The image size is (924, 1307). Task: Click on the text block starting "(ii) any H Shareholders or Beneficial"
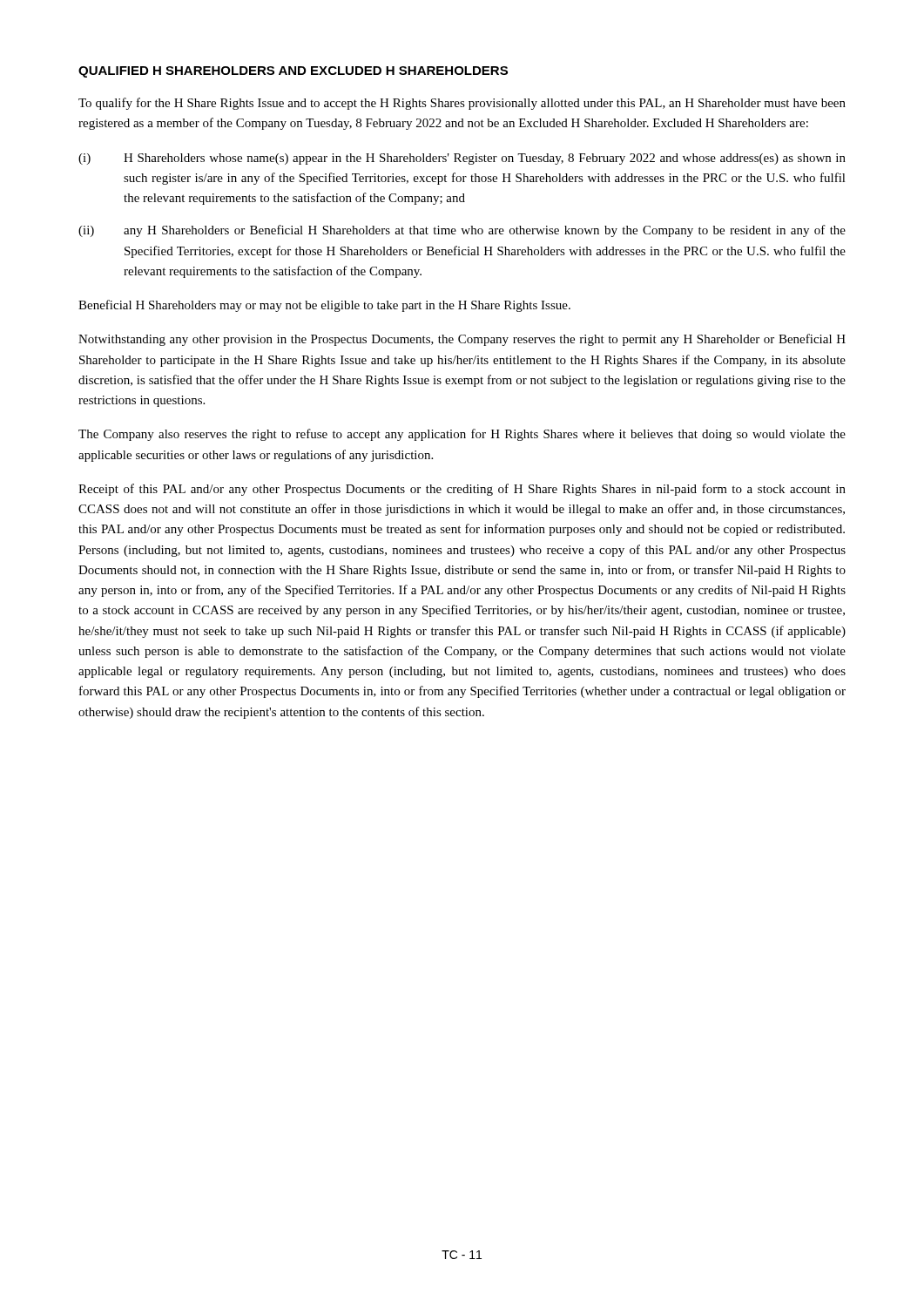(462, 251)
